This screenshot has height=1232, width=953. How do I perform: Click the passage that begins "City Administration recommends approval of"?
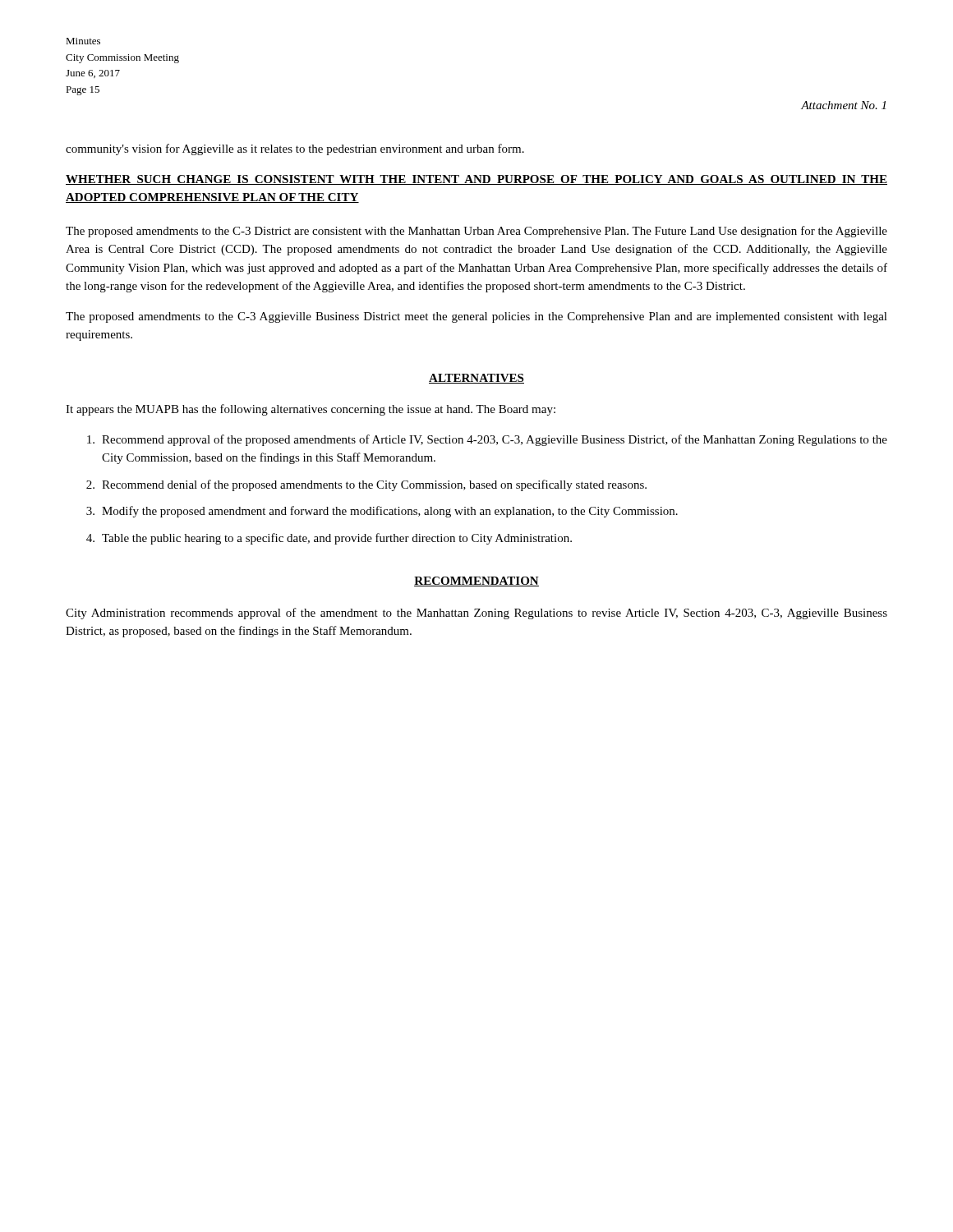(476, 622)
